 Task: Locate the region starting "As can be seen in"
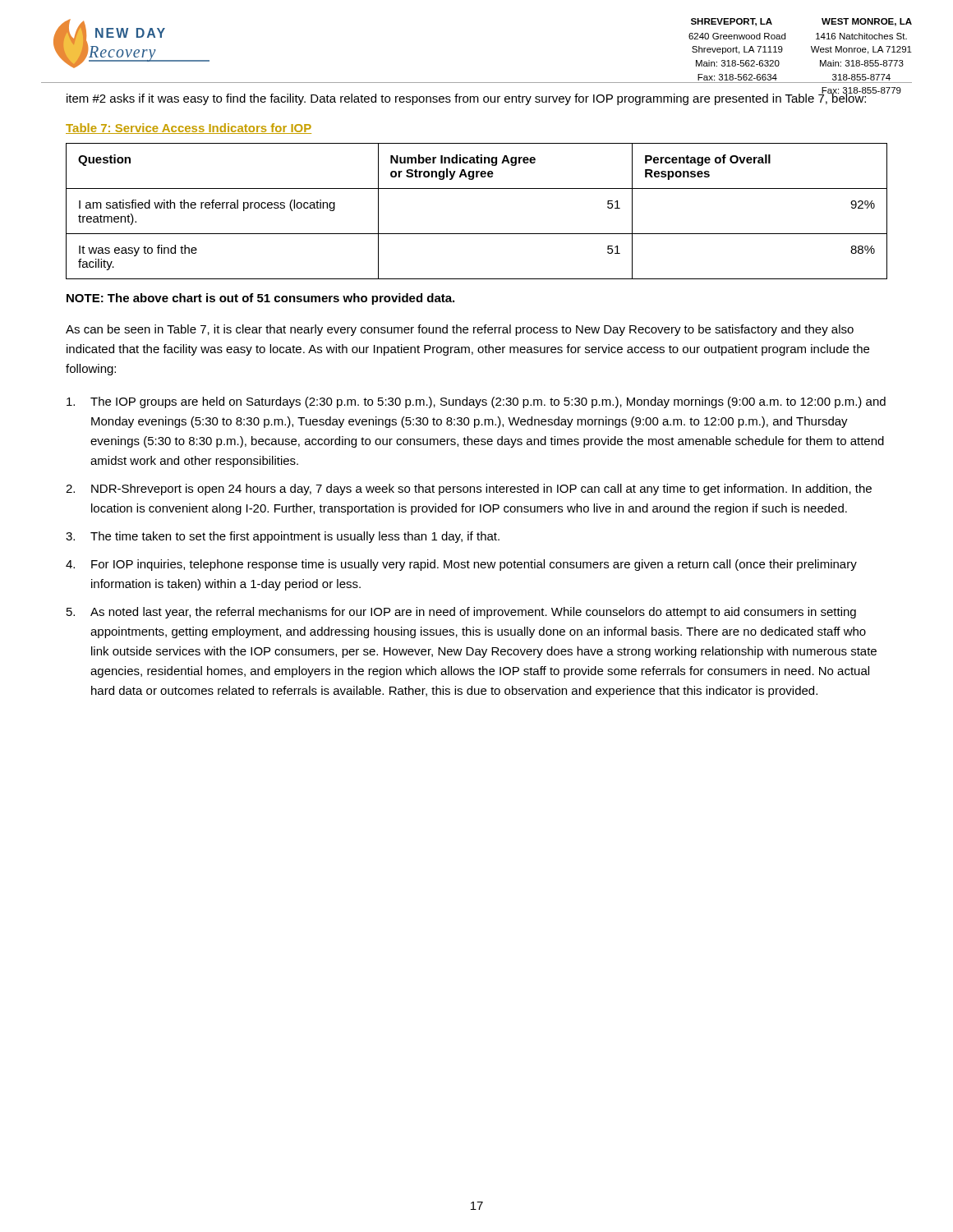click(x=468, y=349)
